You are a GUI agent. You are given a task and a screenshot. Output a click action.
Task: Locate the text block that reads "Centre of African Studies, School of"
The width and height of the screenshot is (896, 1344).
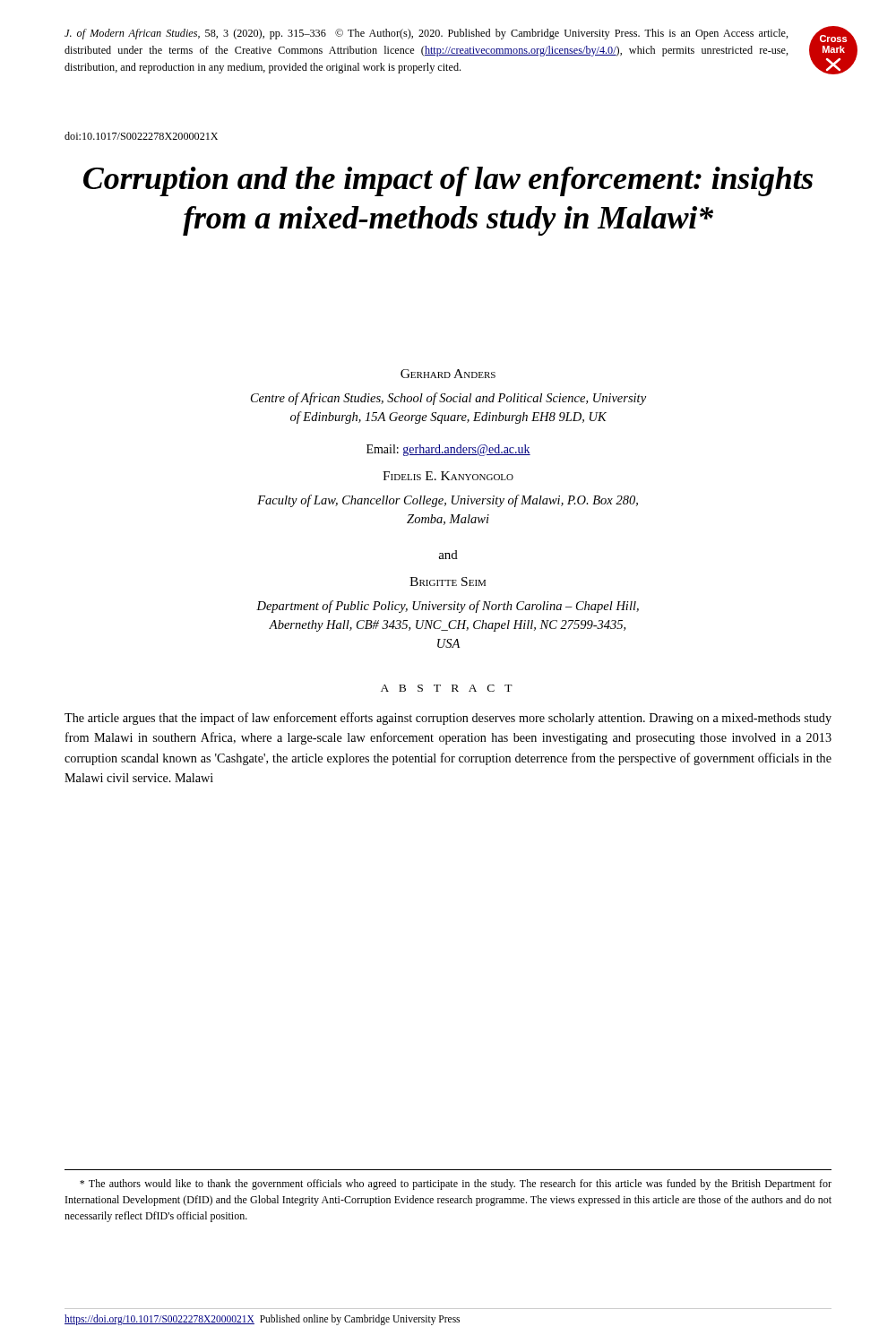click(448, 407)
